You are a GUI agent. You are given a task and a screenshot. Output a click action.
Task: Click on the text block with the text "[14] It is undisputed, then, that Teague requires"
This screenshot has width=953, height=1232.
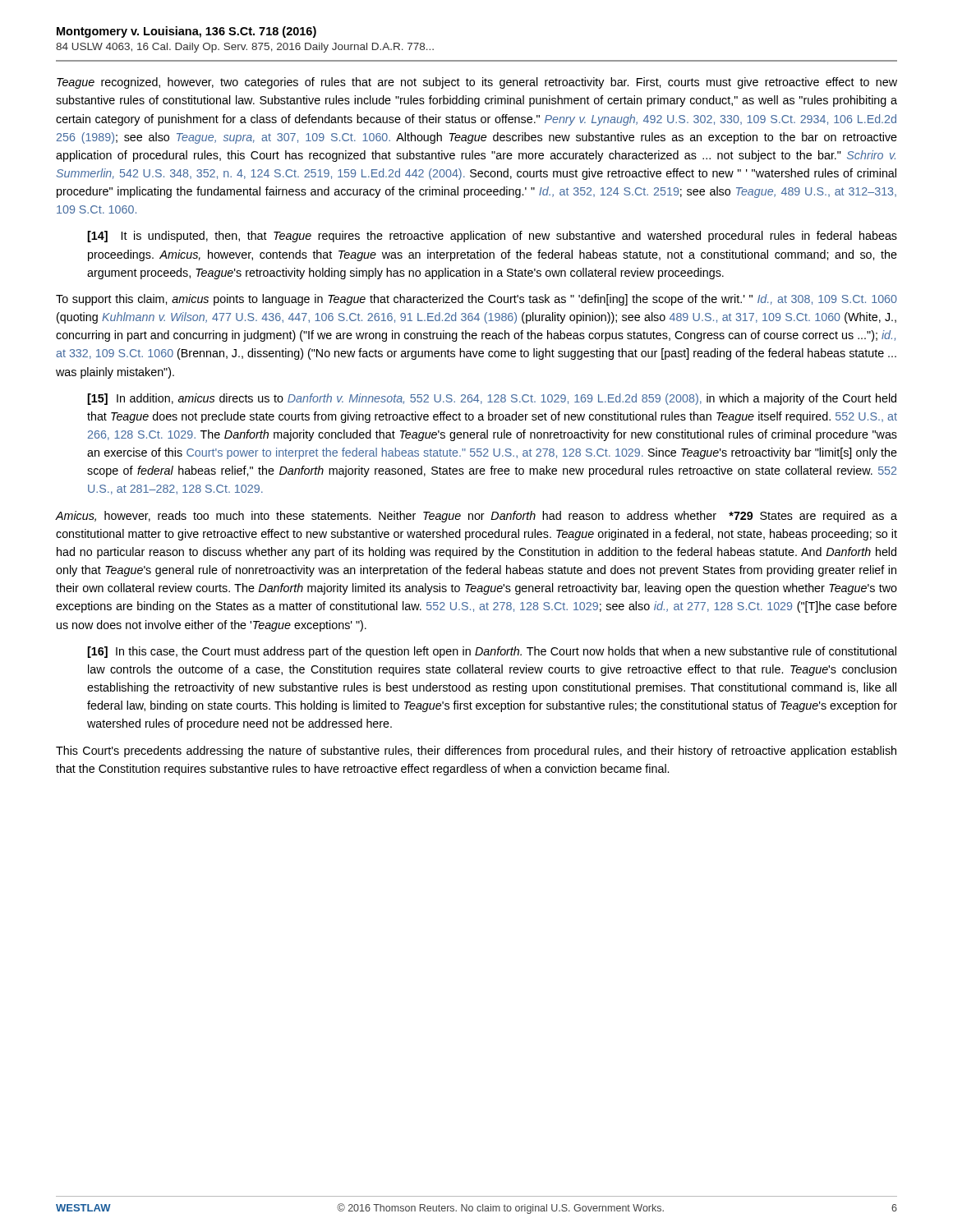[x=492, y=254]
